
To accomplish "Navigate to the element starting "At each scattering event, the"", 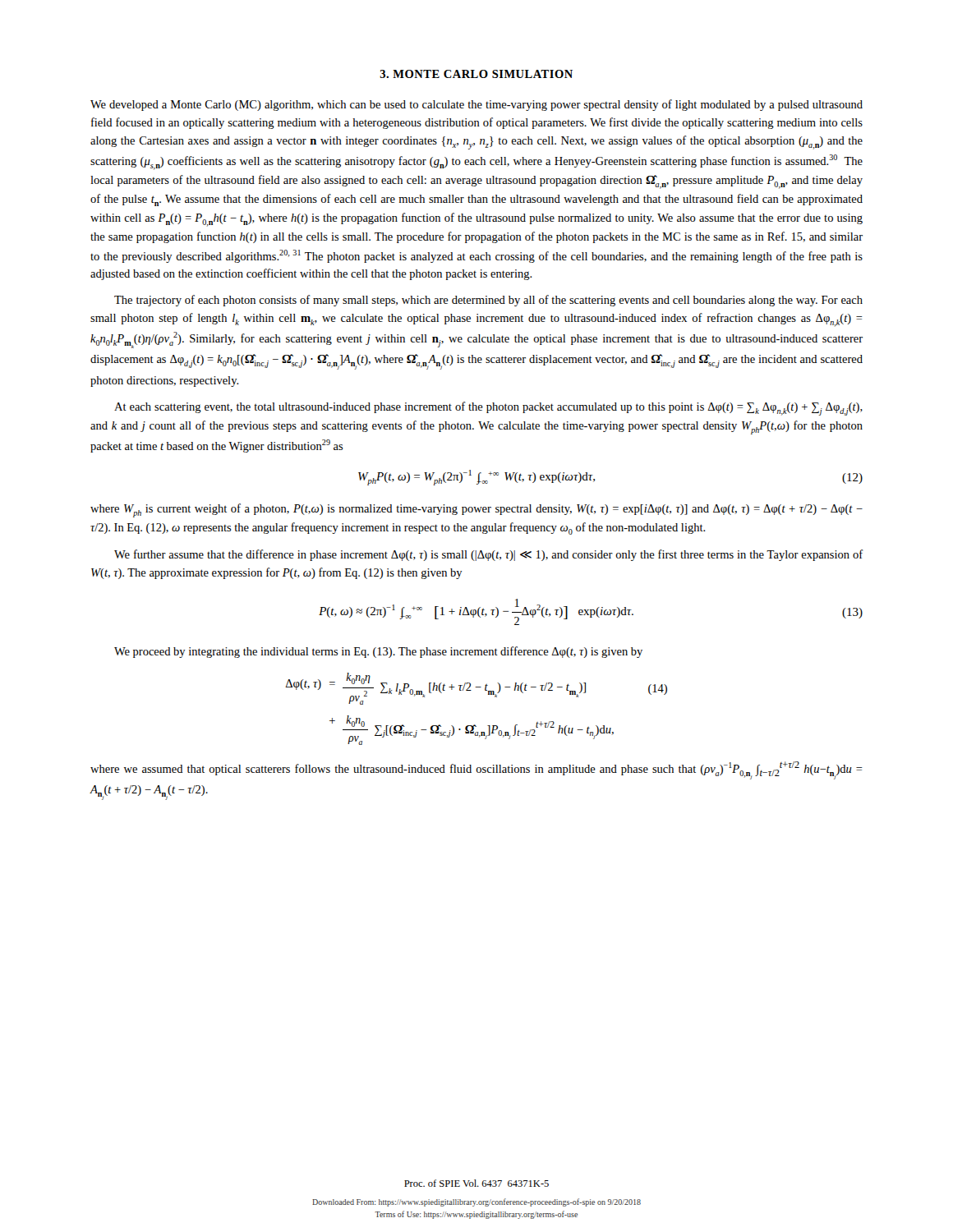I will pyautogui.click(x=476, y=427).
